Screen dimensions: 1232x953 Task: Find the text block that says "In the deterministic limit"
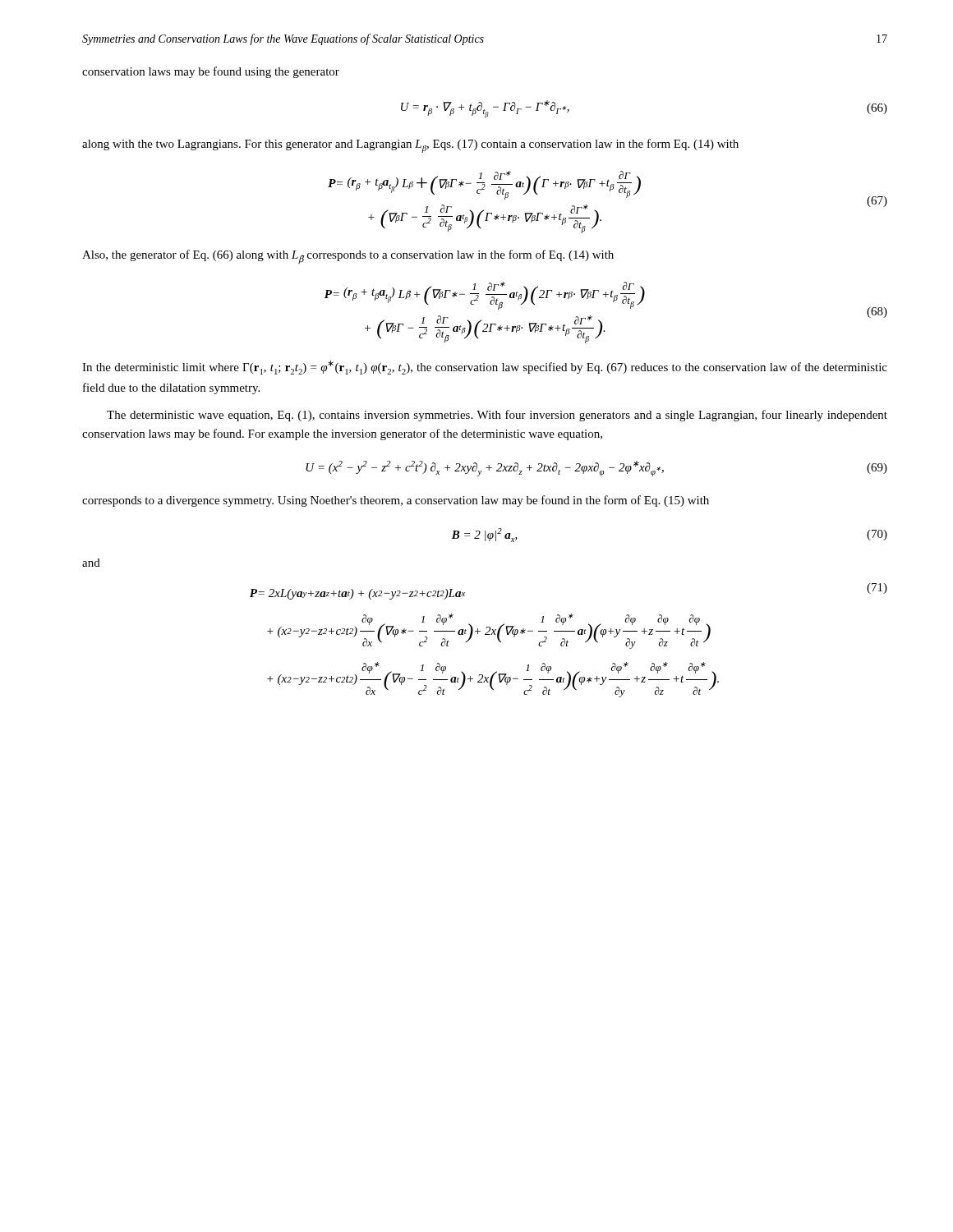coord(485,376)
